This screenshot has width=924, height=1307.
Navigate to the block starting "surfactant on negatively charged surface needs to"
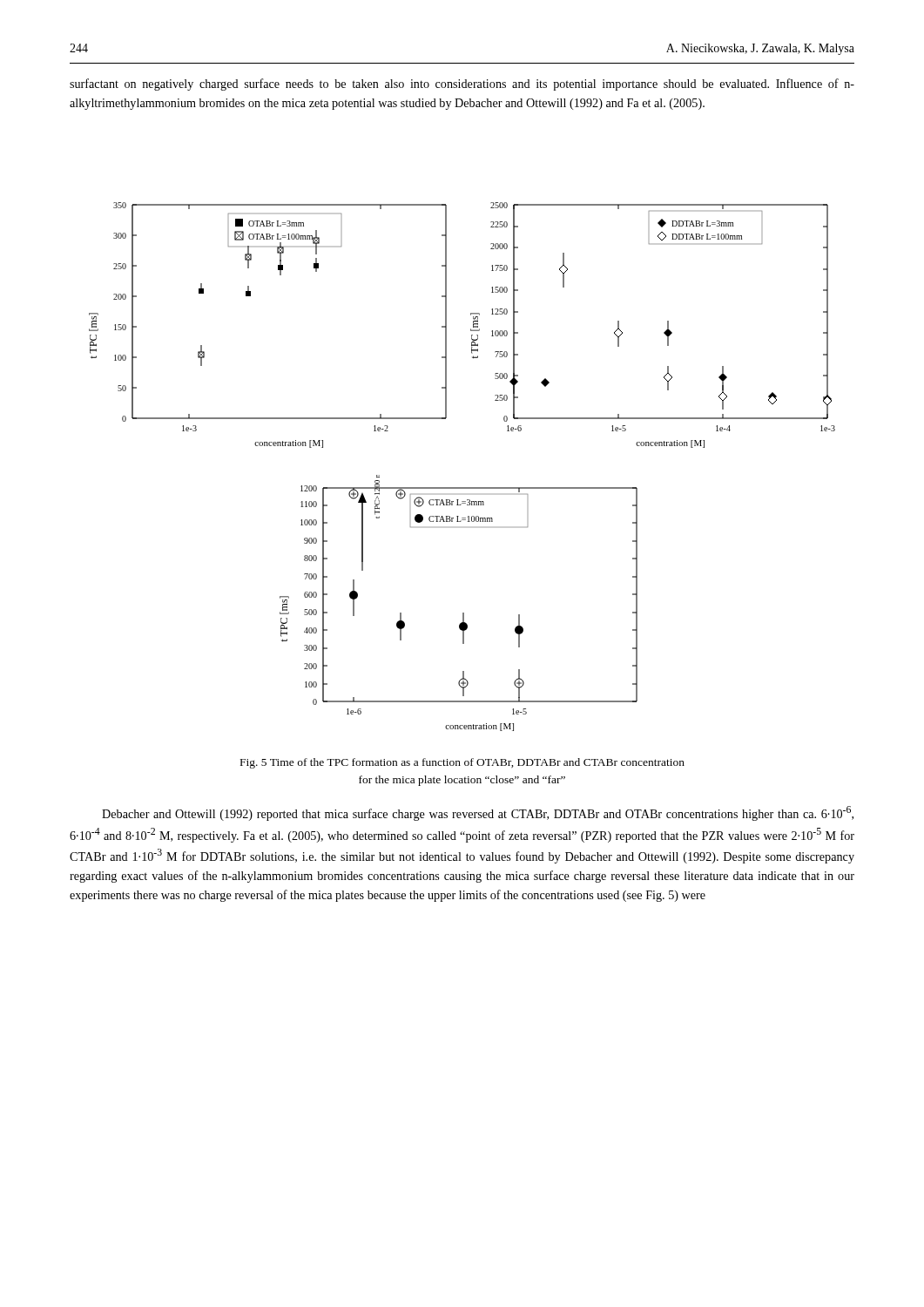462,93
